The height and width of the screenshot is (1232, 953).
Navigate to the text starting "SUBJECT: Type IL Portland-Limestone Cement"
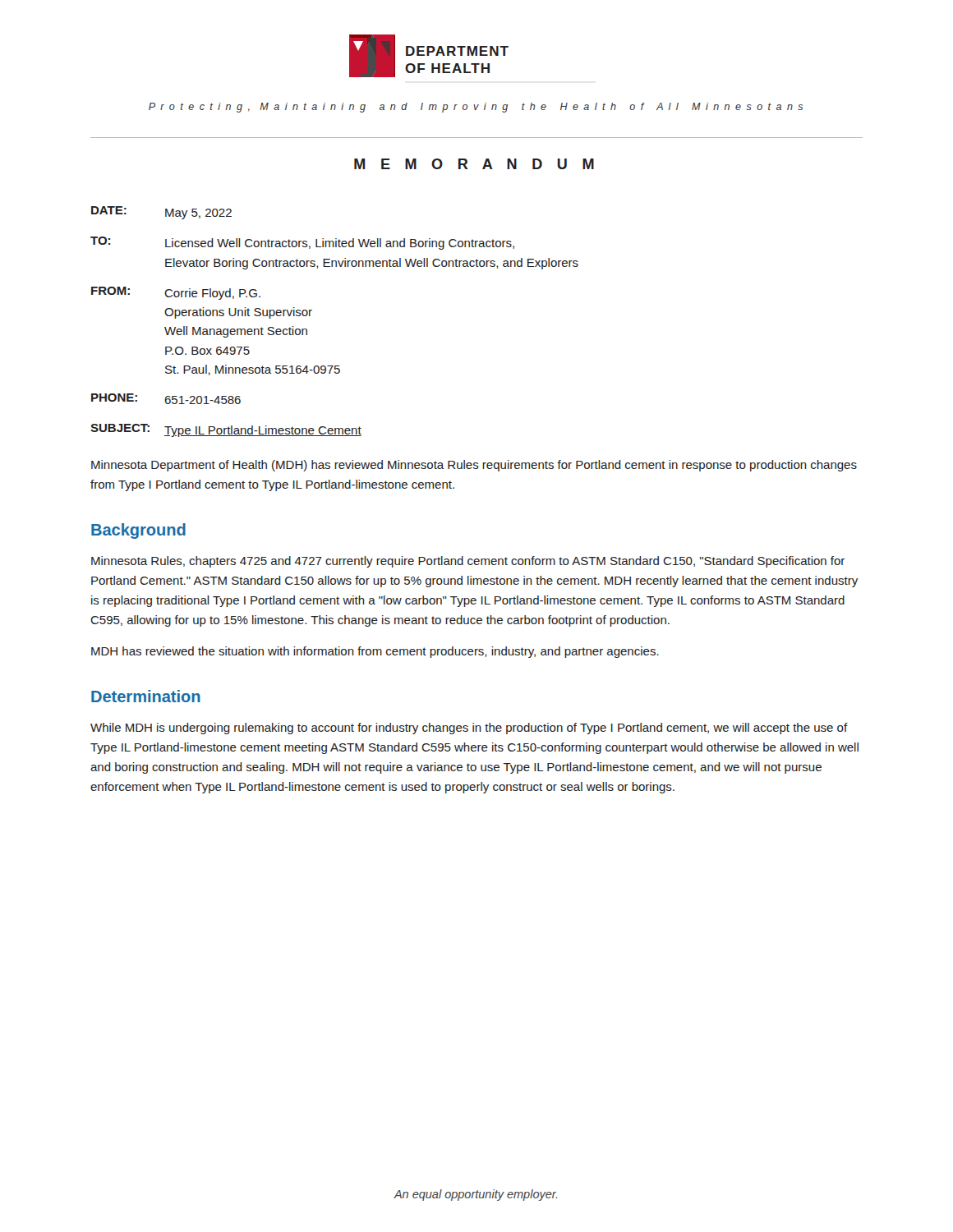pyautogui.click(x=226, y=430)
